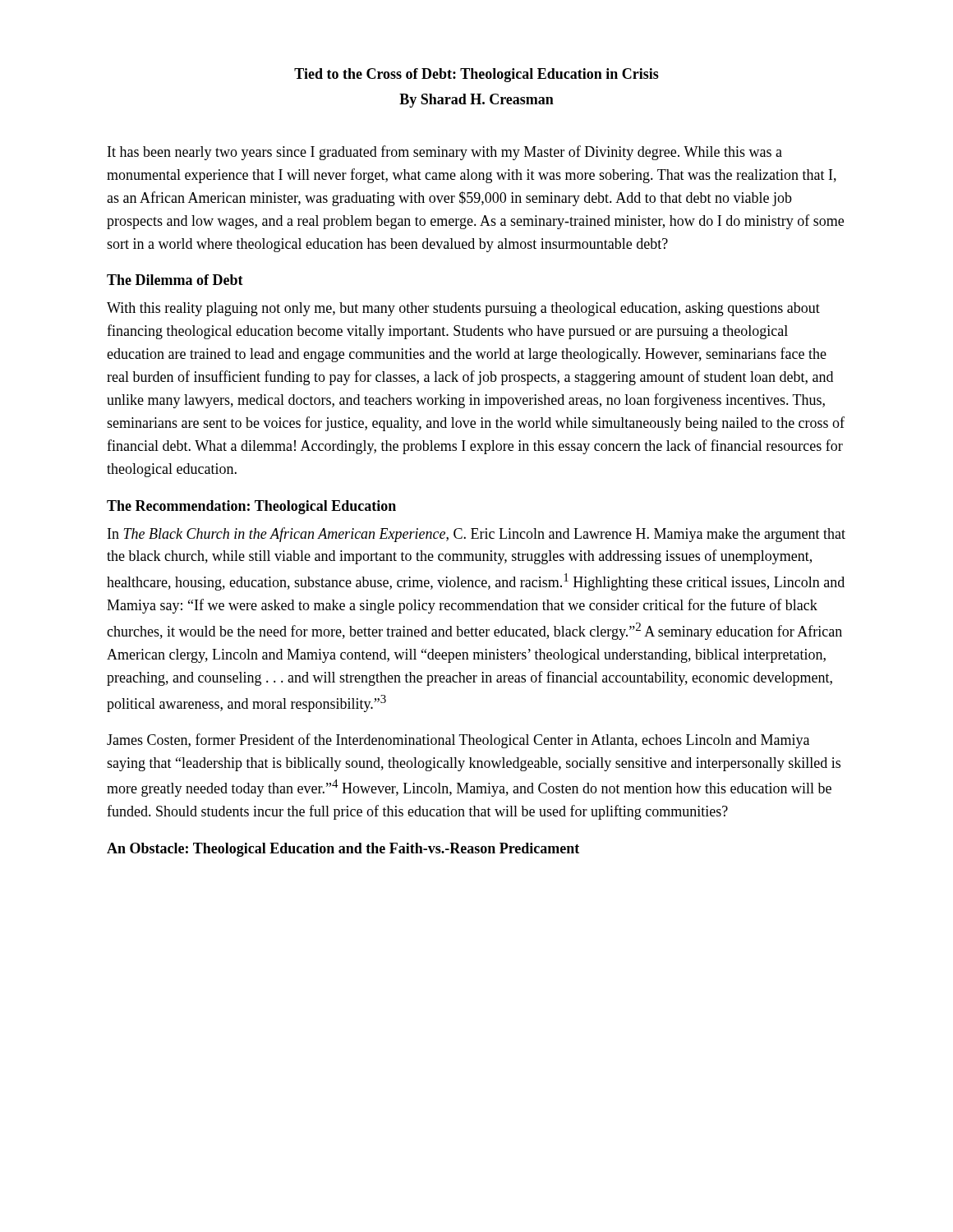Select the section header containing "The Recommendation: Theological Education"

coord(251,506)
